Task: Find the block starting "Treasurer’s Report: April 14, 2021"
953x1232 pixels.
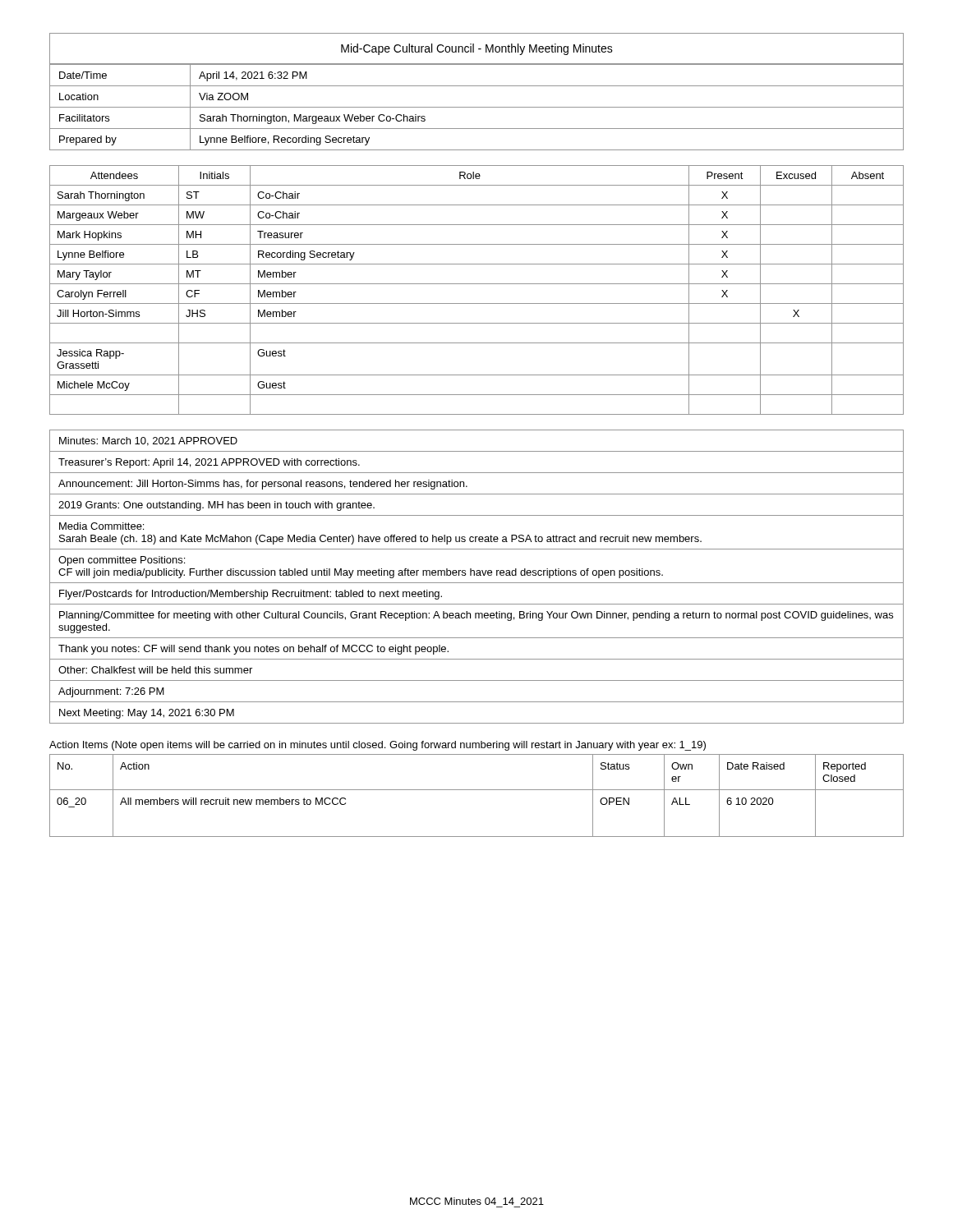Action: click(209, 462)
